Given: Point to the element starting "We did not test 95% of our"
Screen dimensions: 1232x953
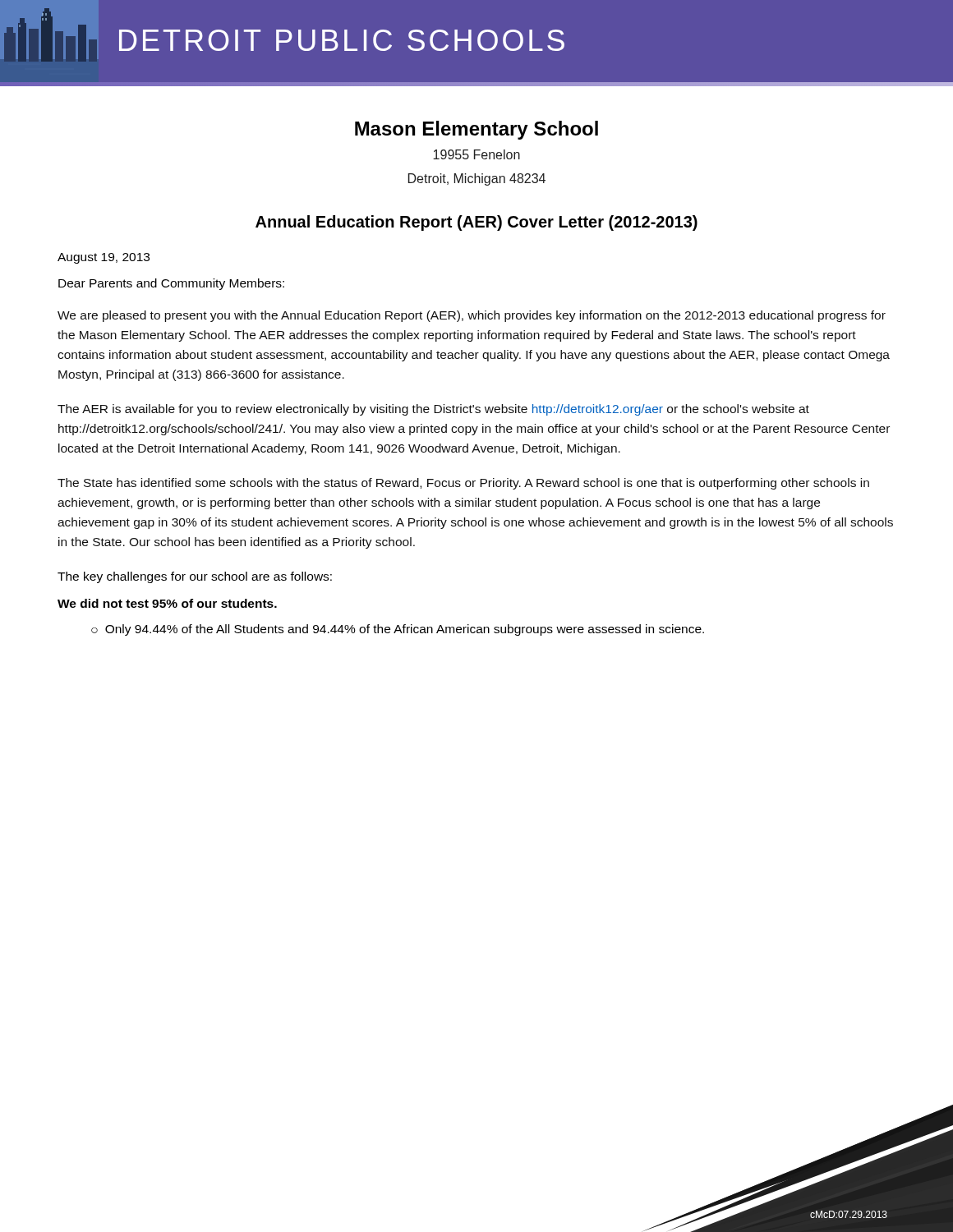Looking at the screenshot, I should pyautogui.click(x=167, y=603).
